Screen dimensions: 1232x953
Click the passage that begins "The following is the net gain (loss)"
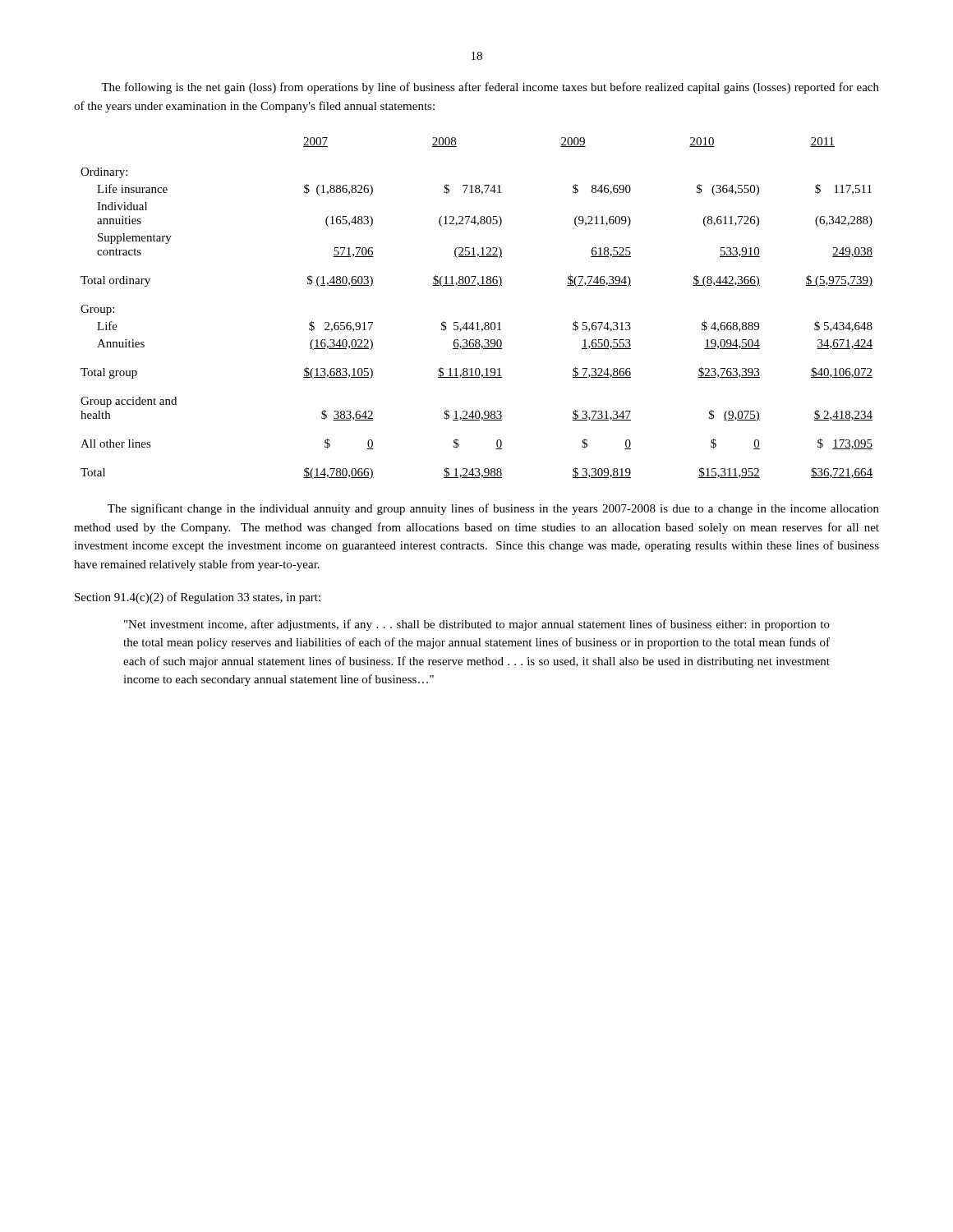(x=476, y=96)
